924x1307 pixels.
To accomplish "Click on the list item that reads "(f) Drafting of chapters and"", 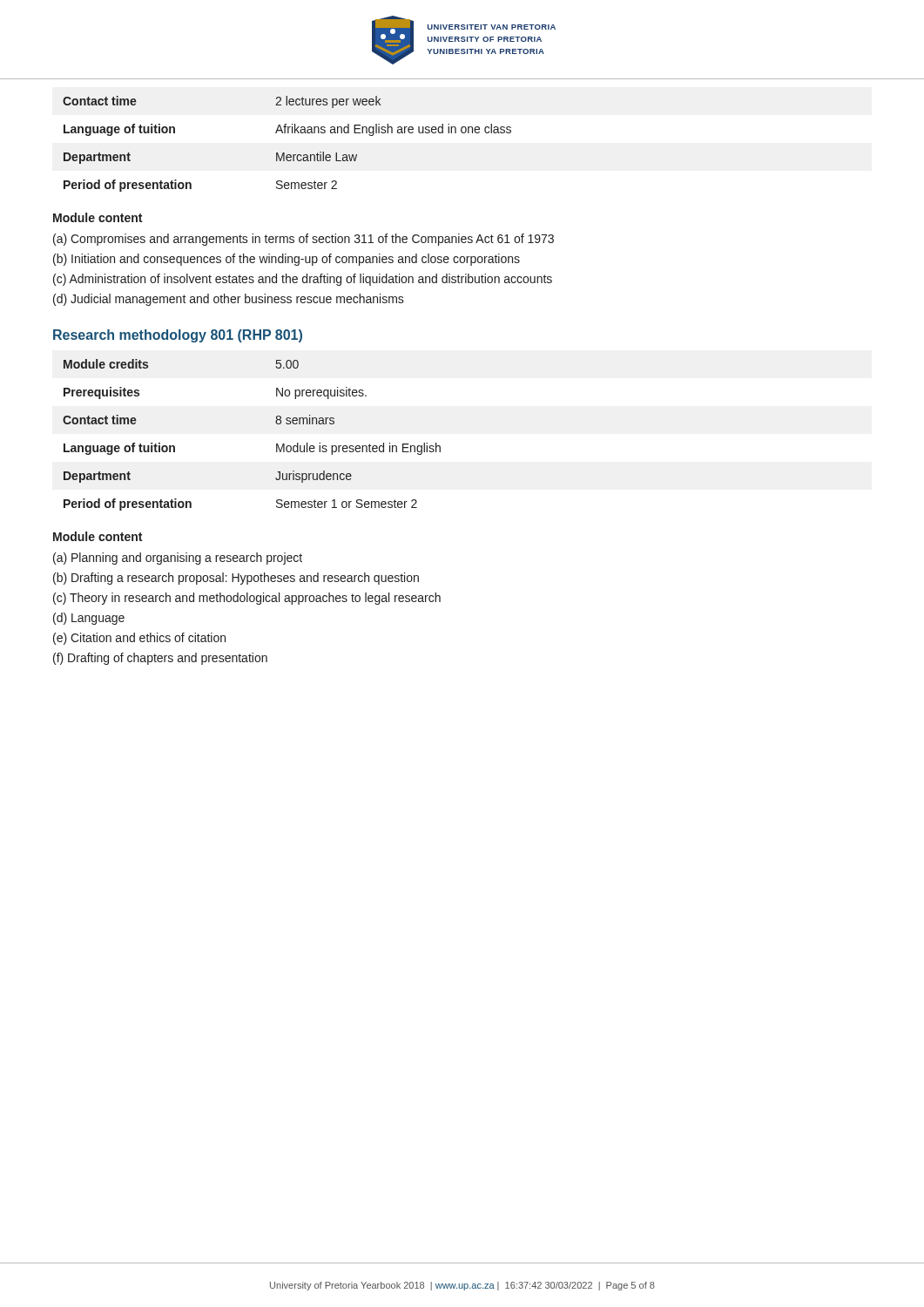I will click(x=160, y=658).
